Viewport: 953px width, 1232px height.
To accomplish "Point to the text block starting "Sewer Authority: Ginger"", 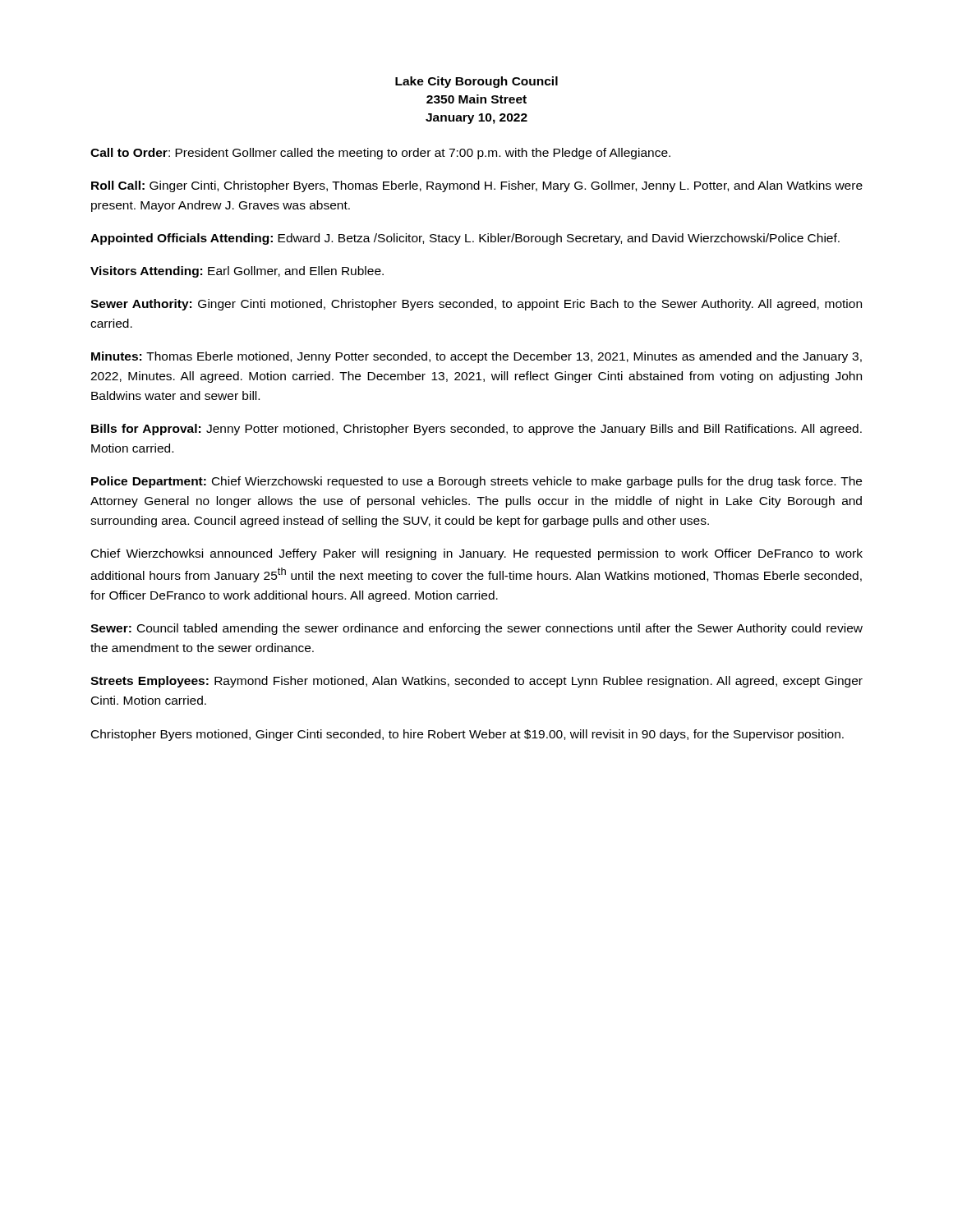I will pyautogui.click(x=476, y=313).
